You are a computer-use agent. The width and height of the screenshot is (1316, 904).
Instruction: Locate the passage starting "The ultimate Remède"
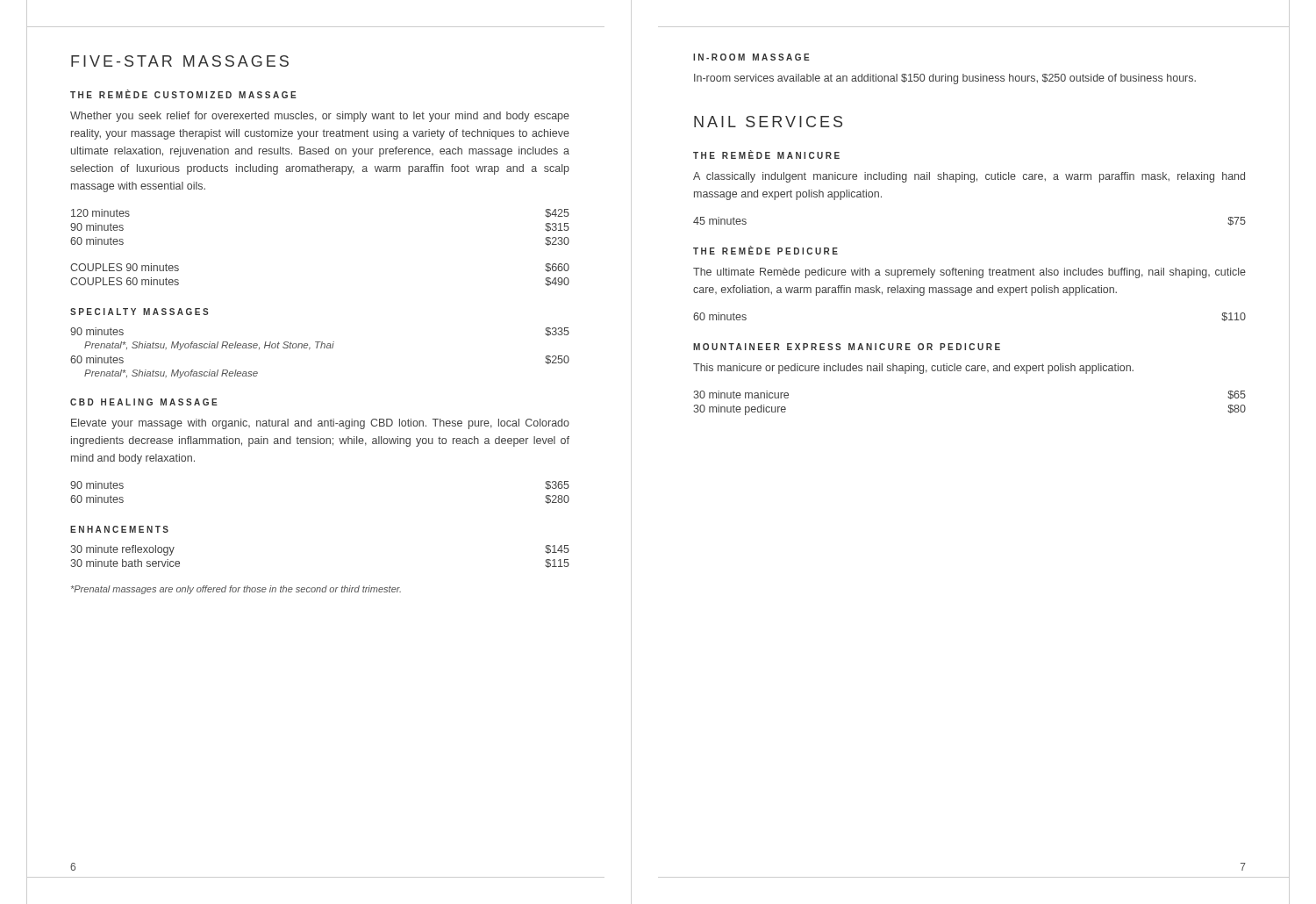[x=969, y=281]
